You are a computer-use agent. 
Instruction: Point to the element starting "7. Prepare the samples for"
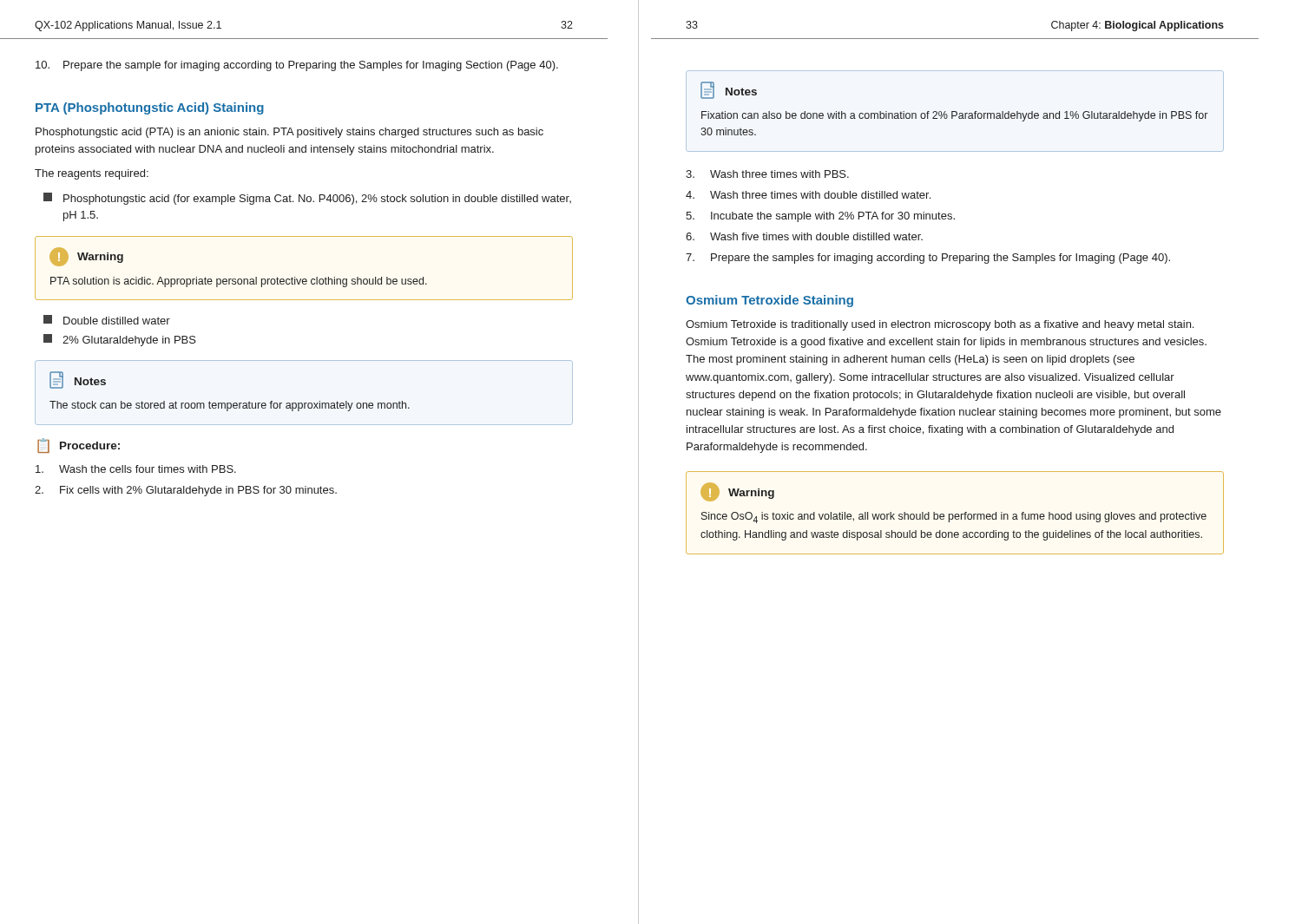pyautogui.click(x=955, y=258)
